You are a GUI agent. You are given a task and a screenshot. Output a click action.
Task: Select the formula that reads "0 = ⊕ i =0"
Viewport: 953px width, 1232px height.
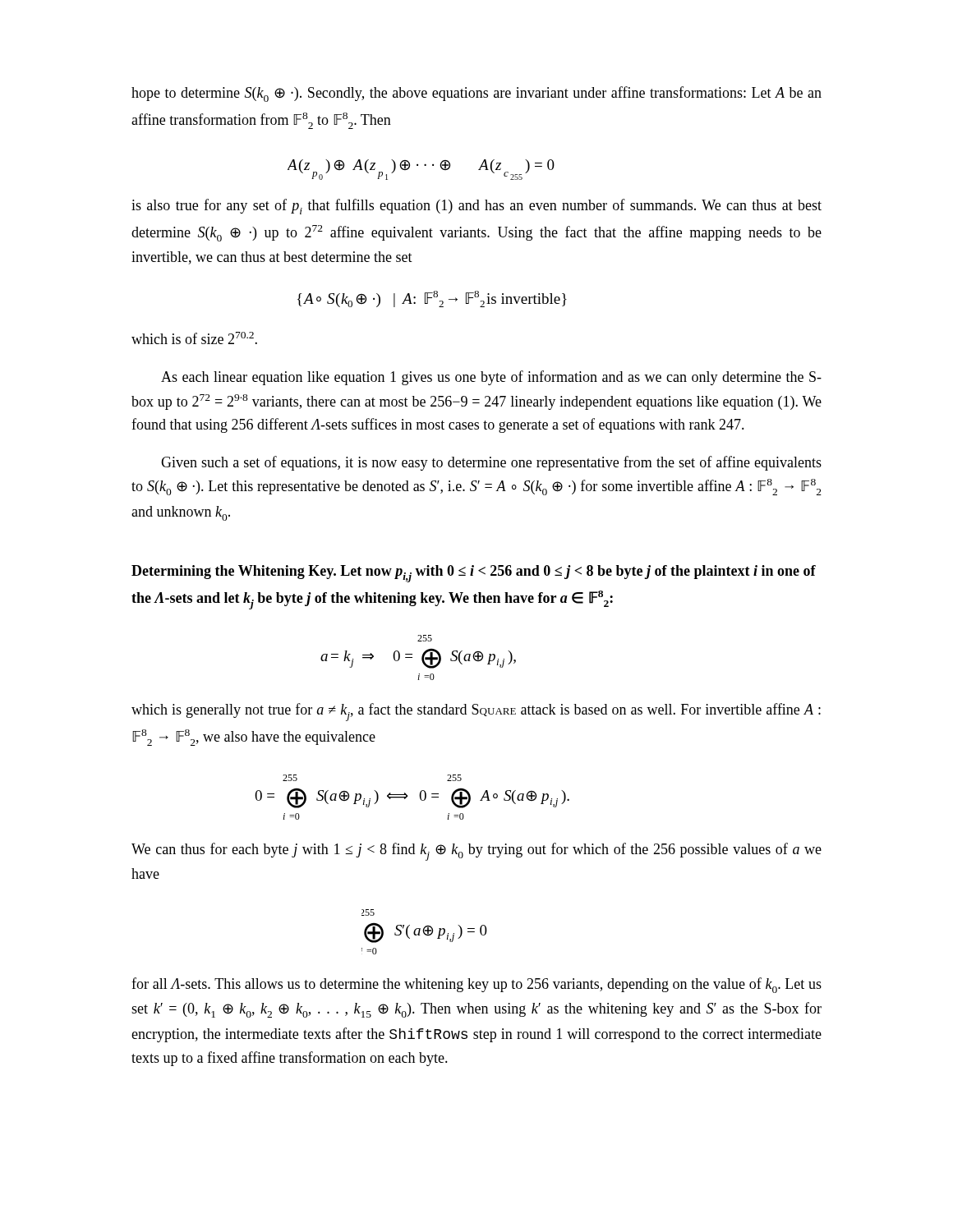point(476,795)
